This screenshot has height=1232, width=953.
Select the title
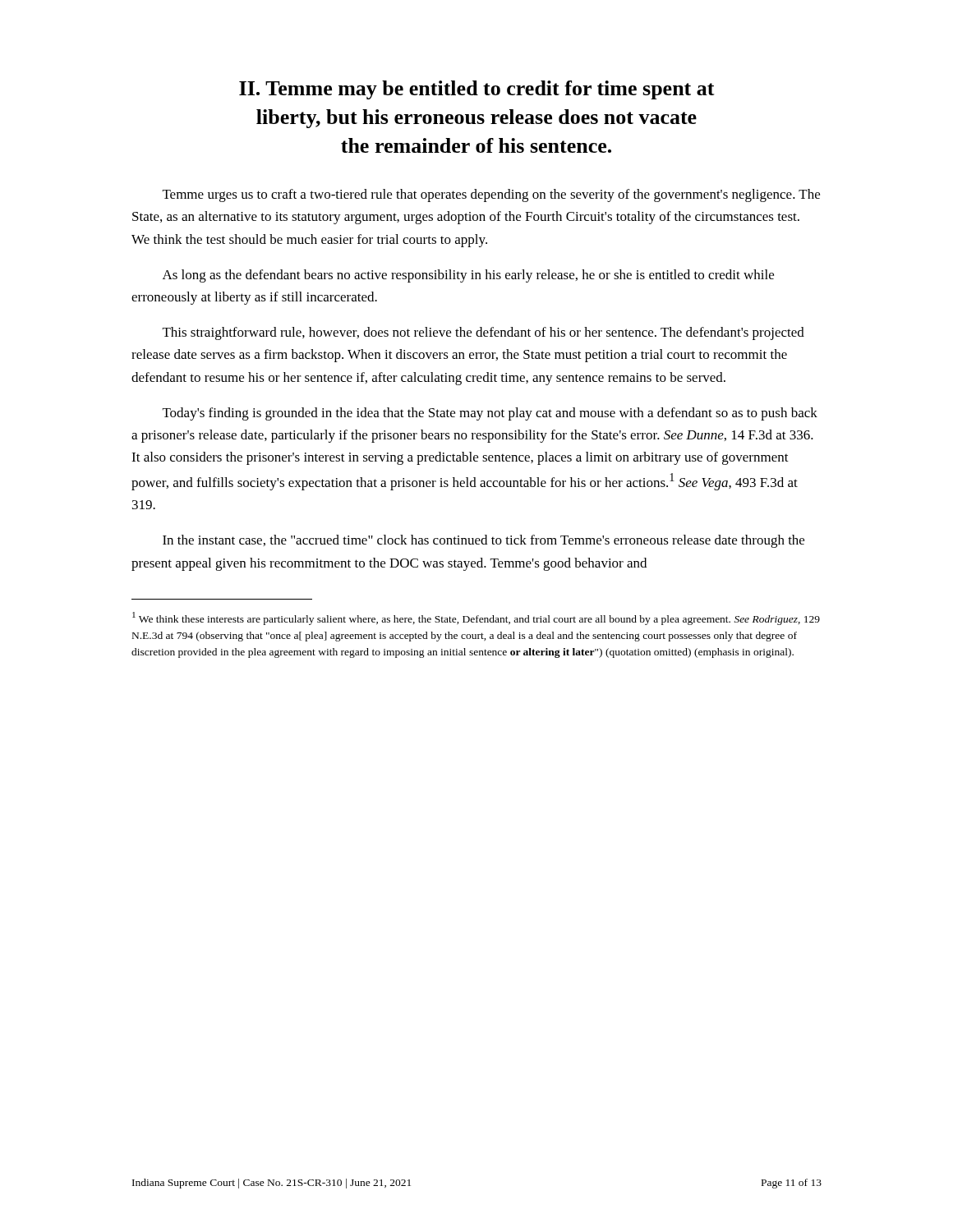tap(476, 117)
